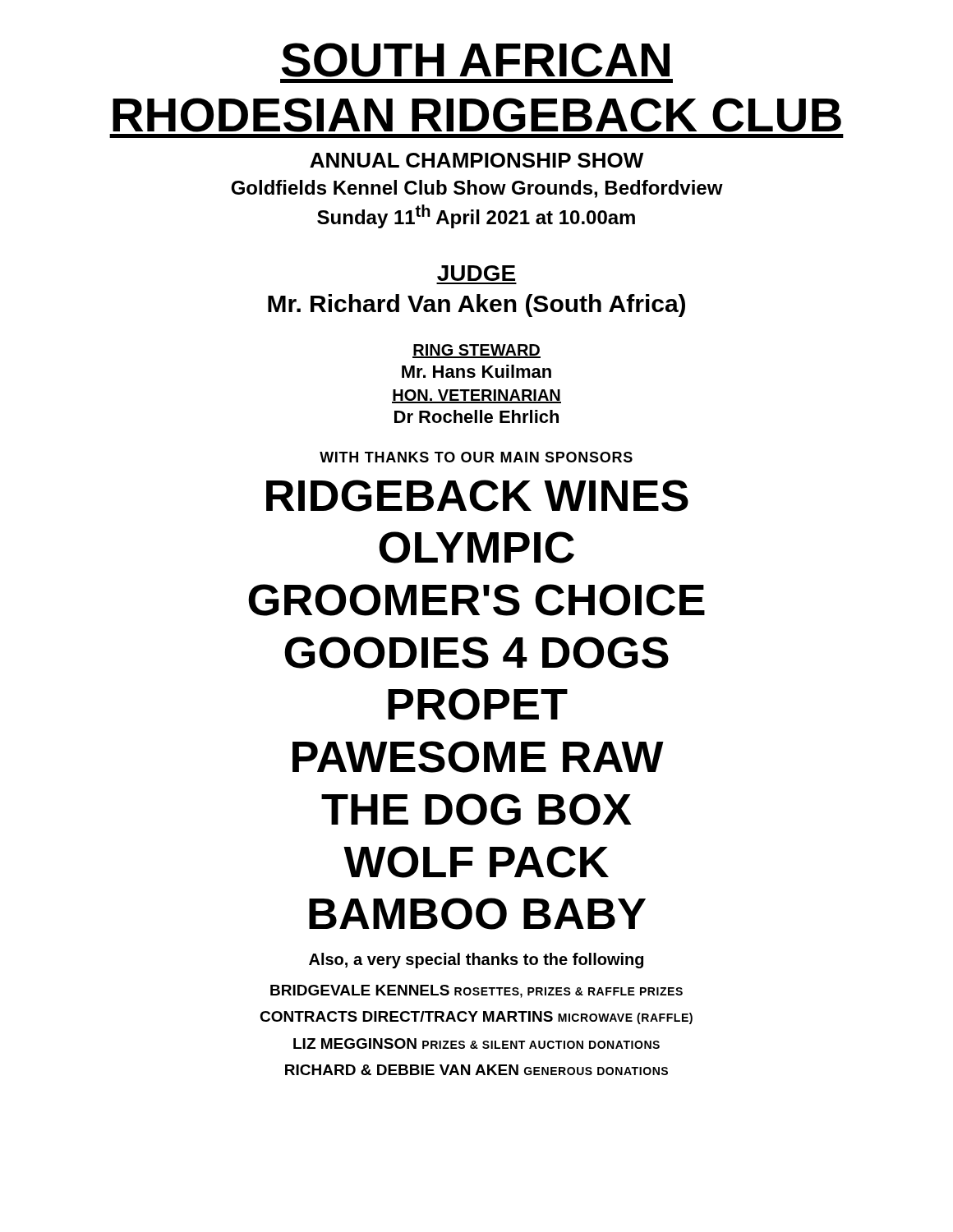953x1232 pixels.
Task: Locate the text block starting "SOUTH AFRICANRHODESIAN RIDGEBACK CLUB ANNUAL CHAMPIONSHIP SHOW Goldfields"
Action: pyautogui.click(x=476, y=132)
